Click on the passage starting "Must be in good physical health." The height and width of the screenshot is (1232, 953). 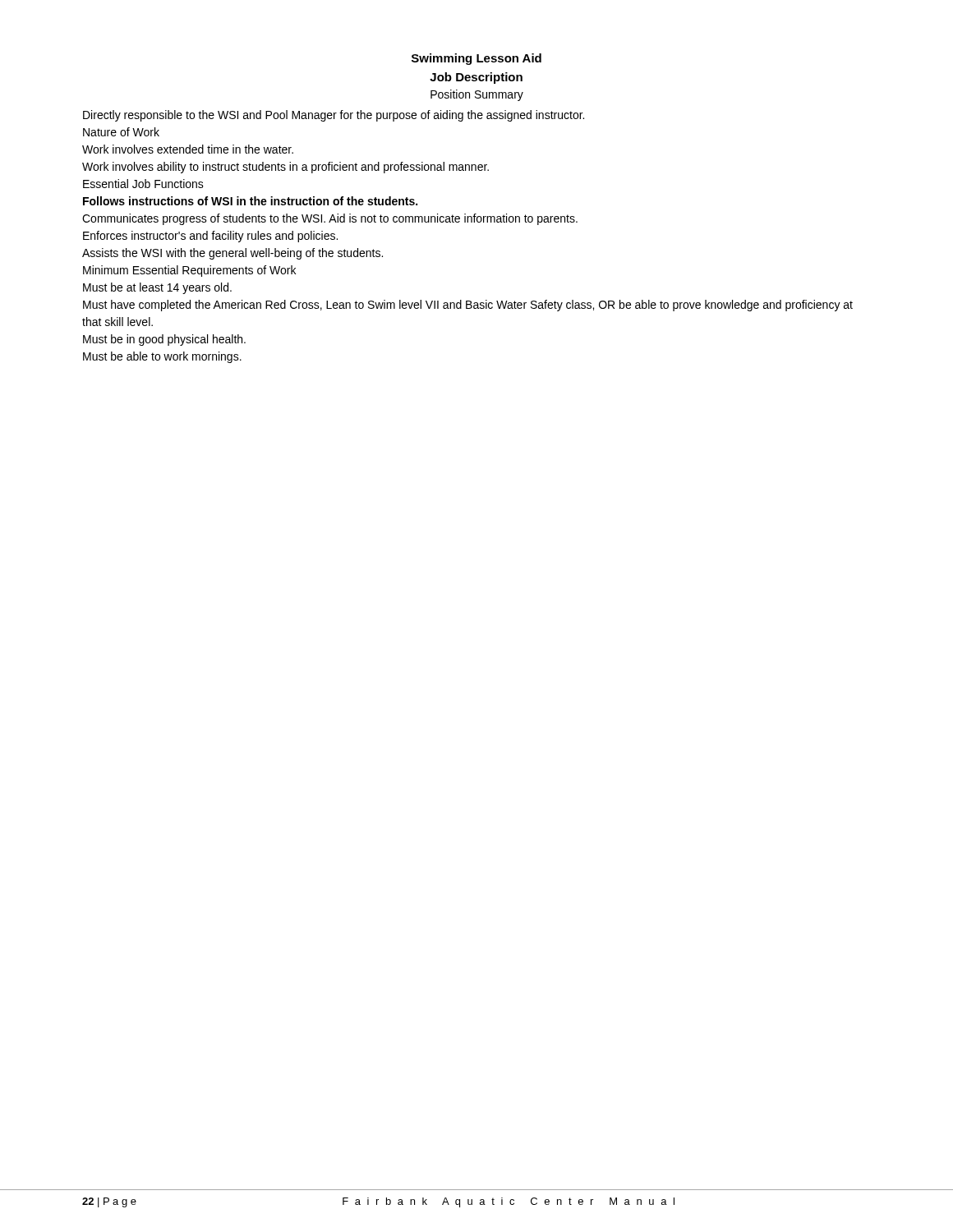pos(164,339)
